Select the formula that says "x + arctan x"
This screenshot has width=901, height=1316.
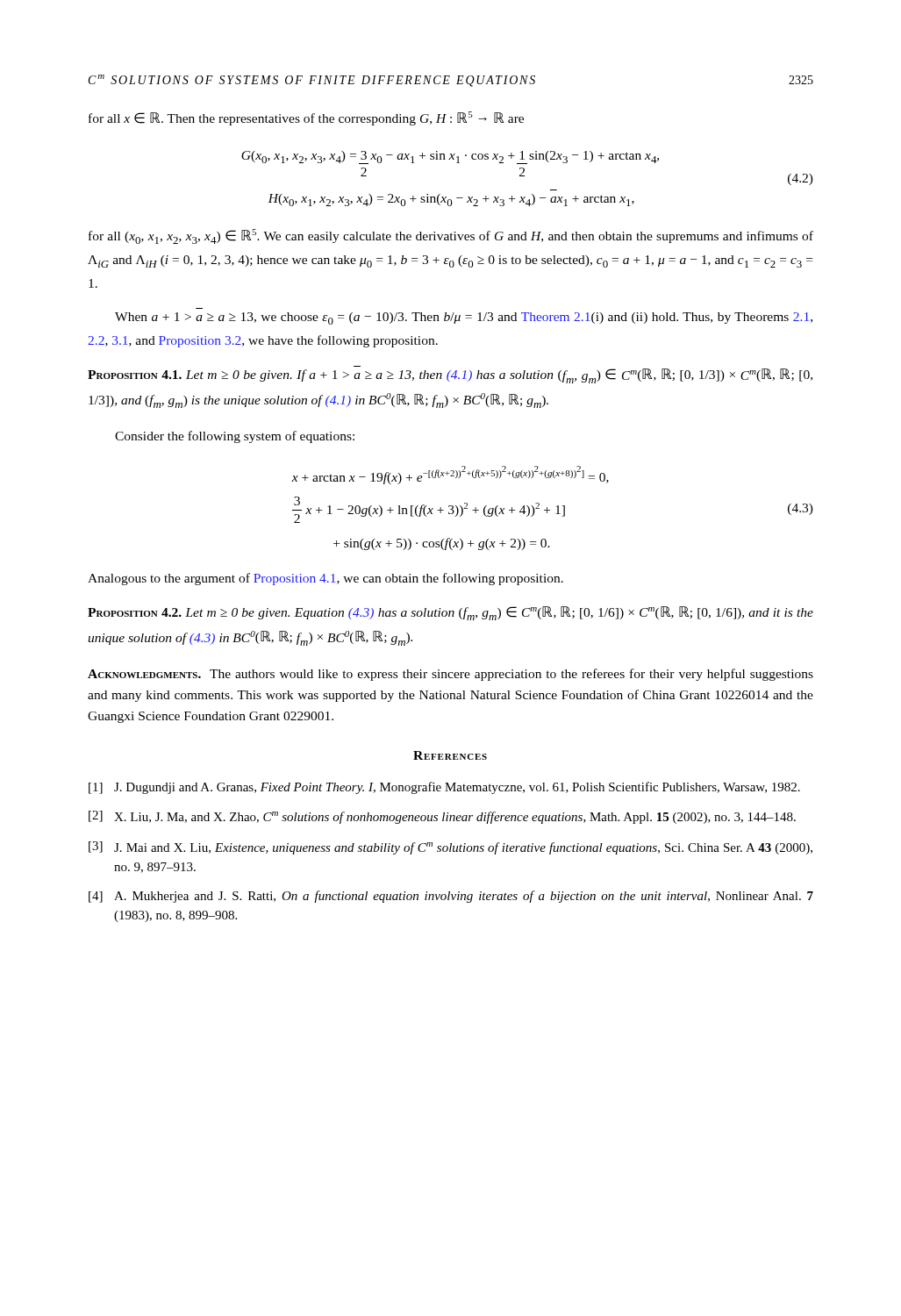point(450,508)
